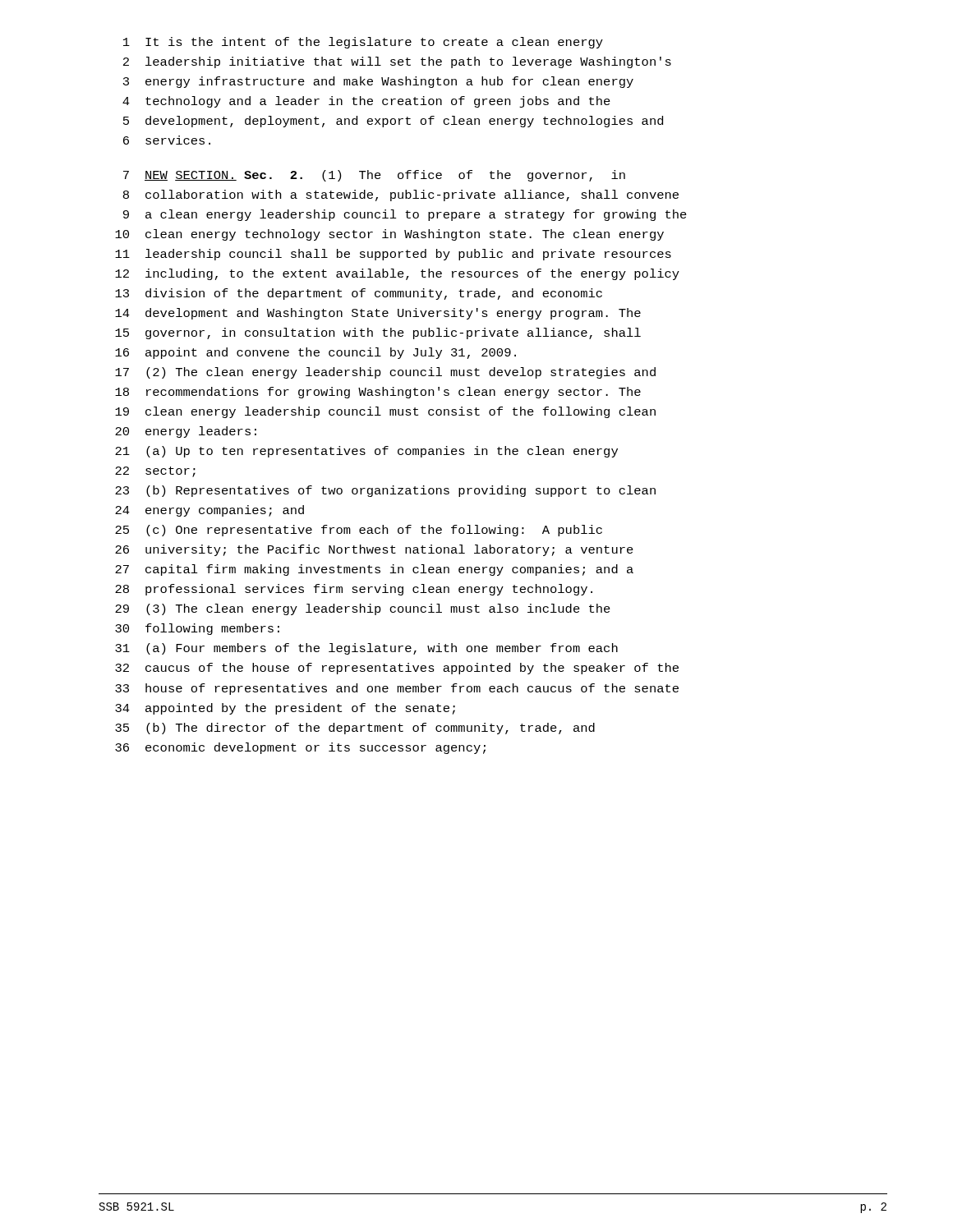This screenshot has width=953, height=1232.
Task: Point to the block beginning "35 (b) The director of"
Action: click(493, 738)
